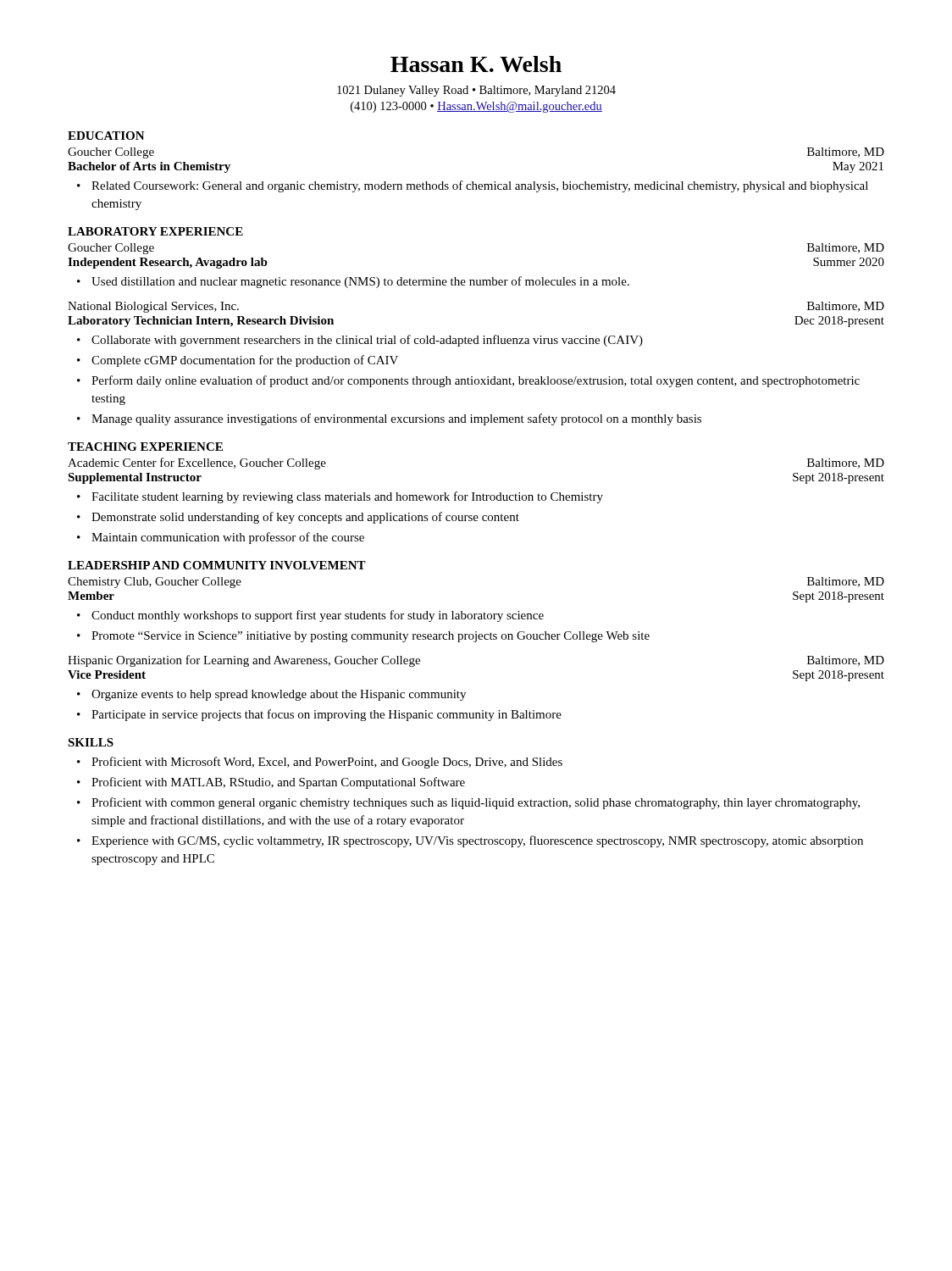This screenshot has height=1271, width=952.
Task: Find "Laboratory Experience" on this page
Action: [156, 231]
